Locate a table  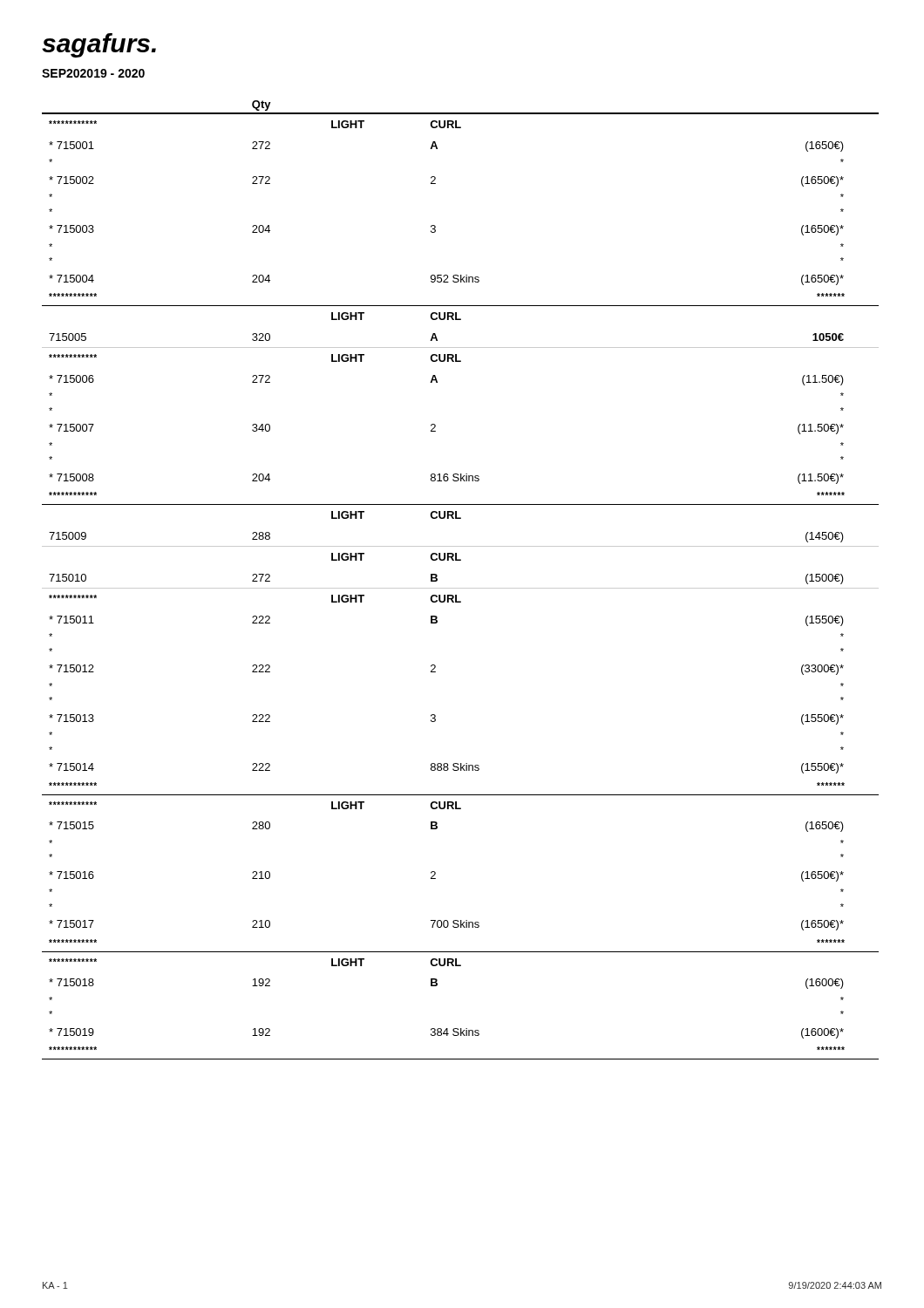[x=462, y=578]
